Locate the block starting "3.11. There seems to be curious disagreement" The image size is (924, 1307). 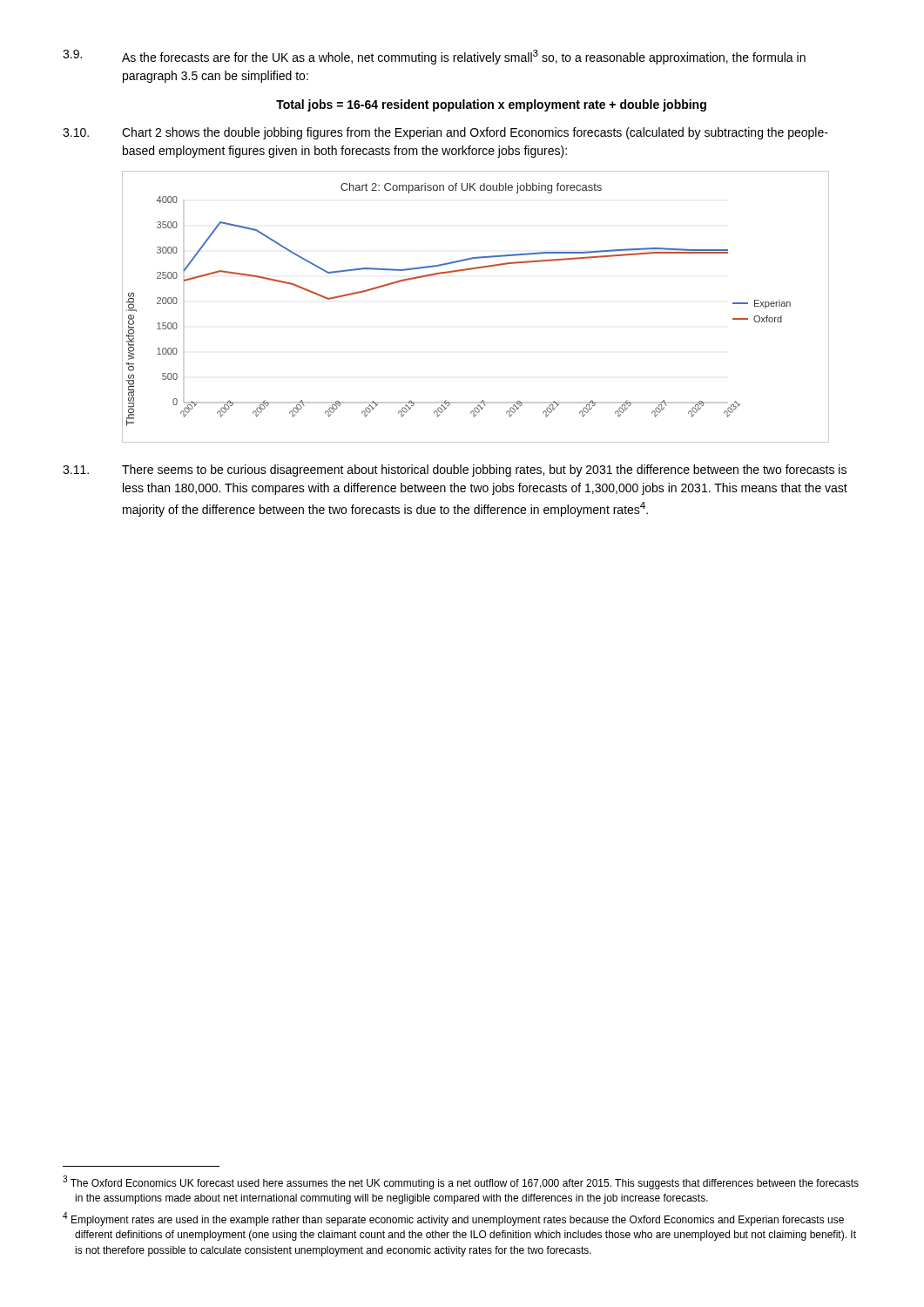462,490
